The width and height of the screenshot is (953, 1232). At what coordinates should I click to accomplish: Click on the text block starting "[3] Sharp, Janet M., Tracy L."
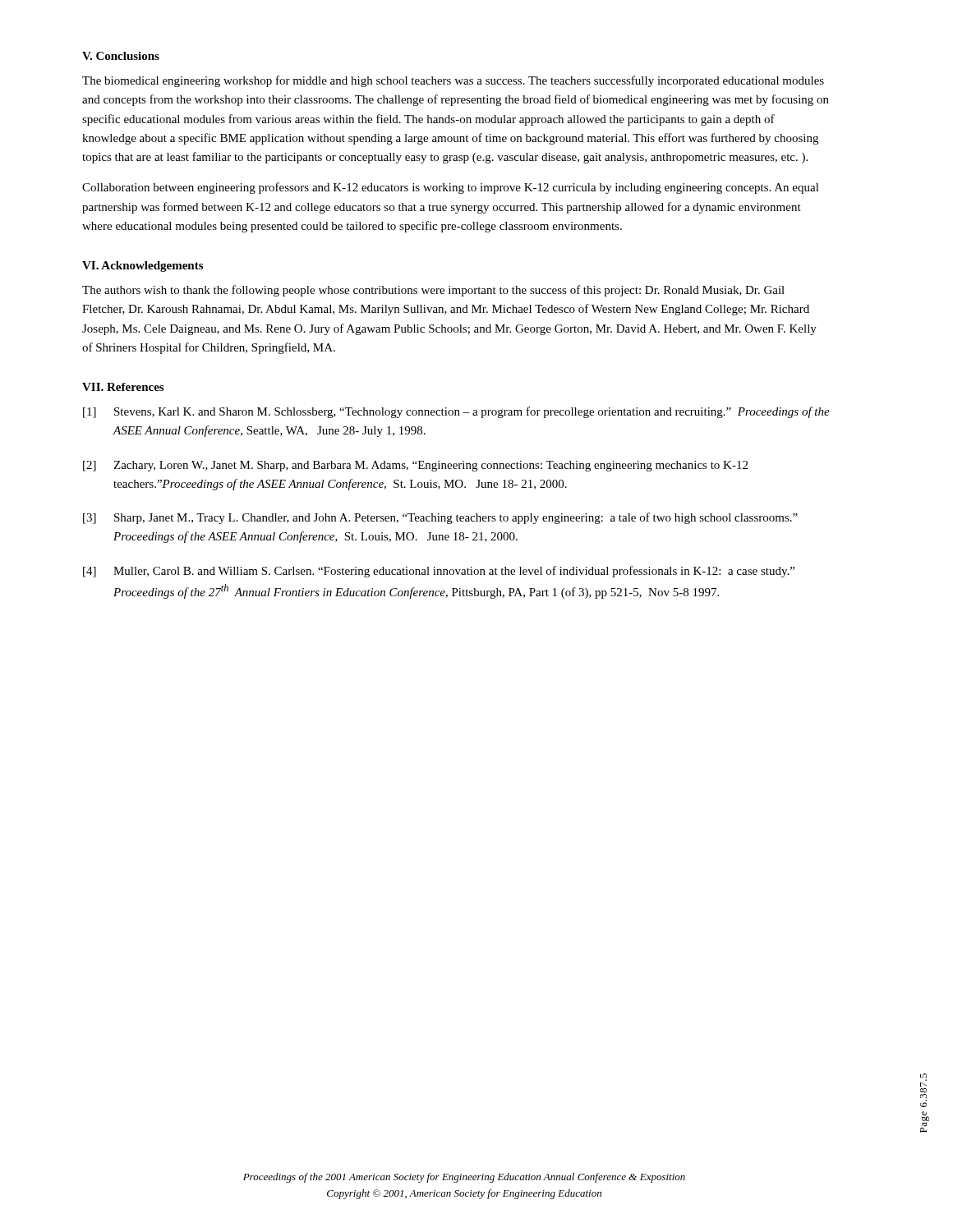click(x=456, y=528)
